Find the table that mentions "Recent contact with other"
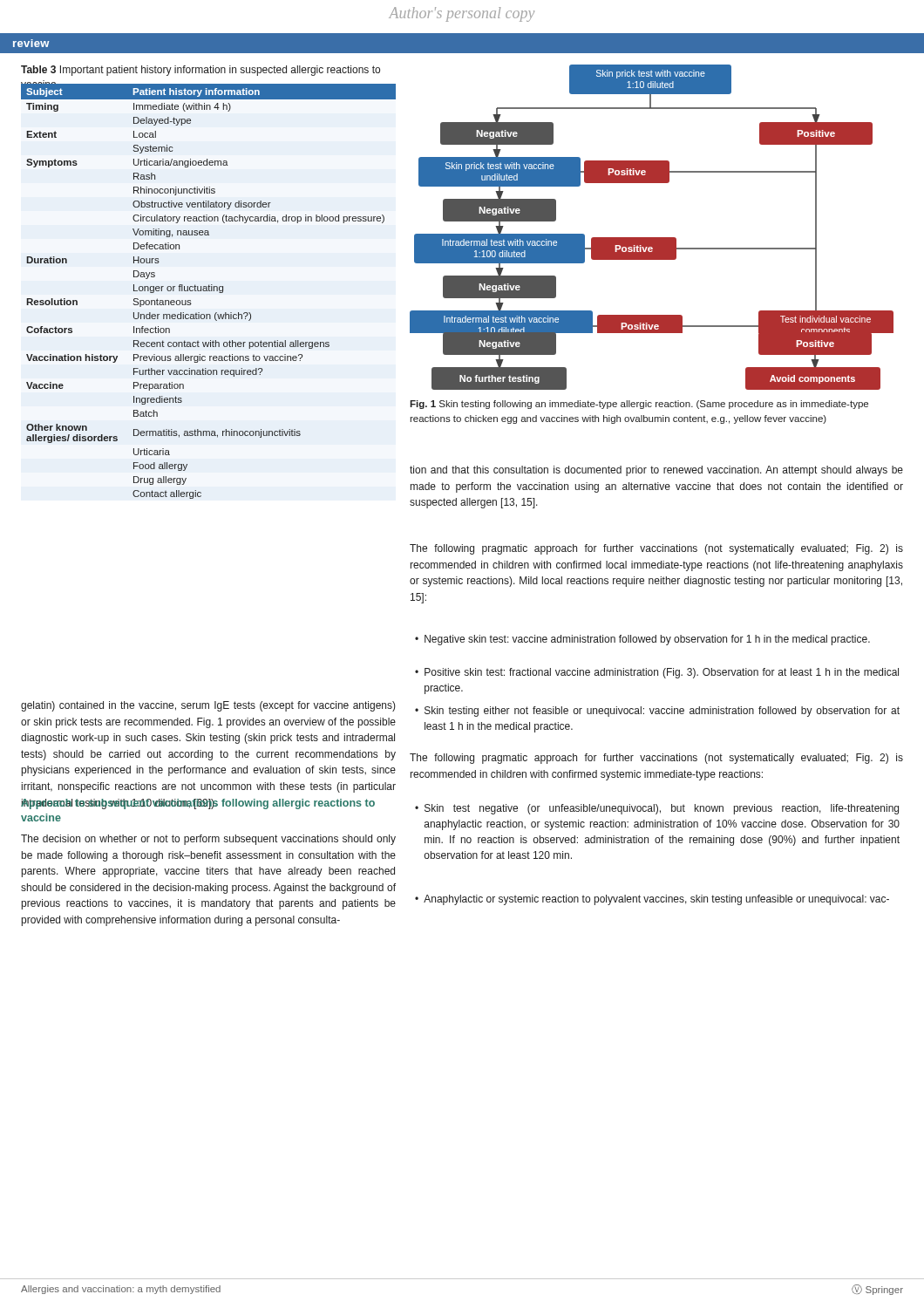The width and height of the screenshot is (924, 1308). (x=208, y=292)
